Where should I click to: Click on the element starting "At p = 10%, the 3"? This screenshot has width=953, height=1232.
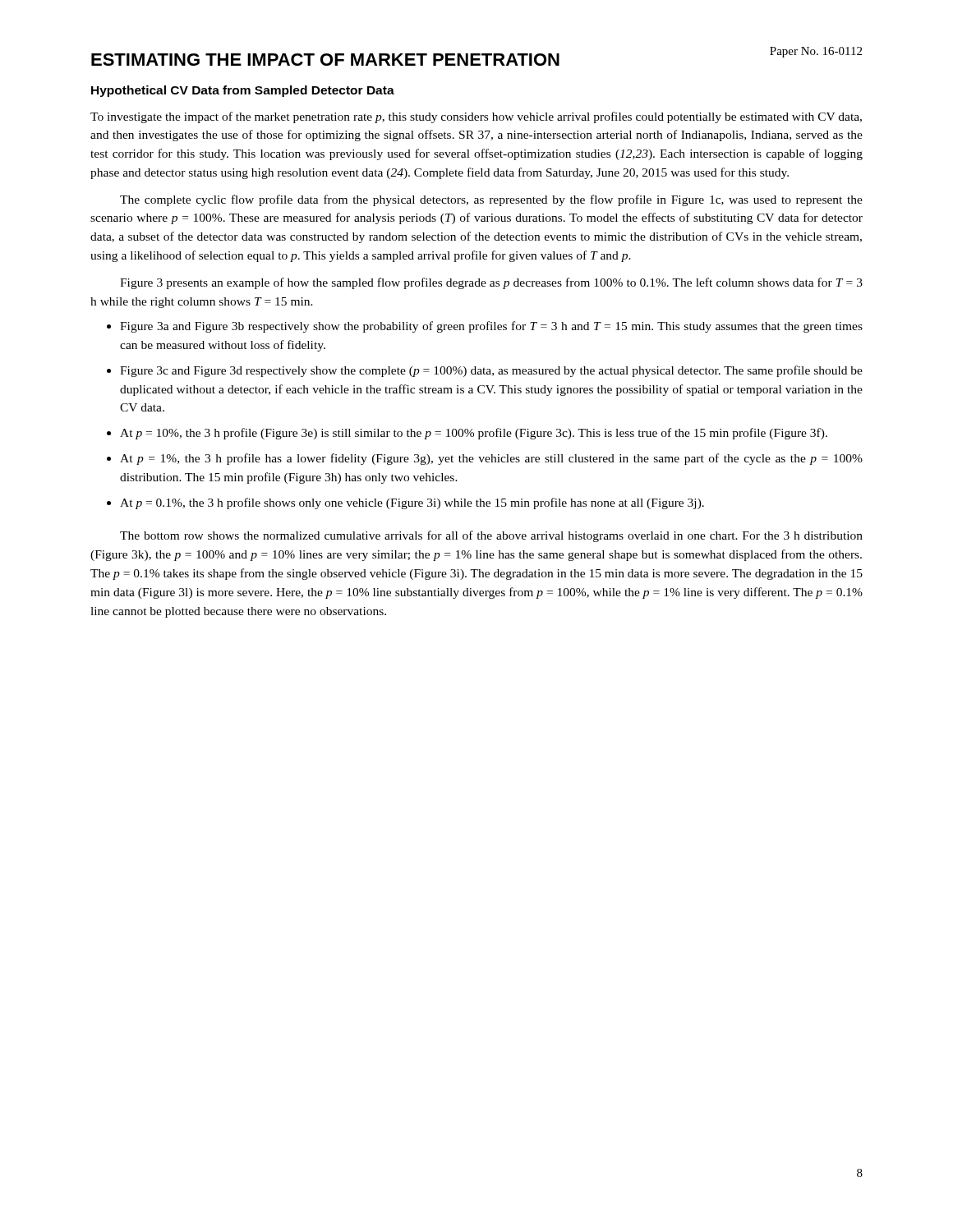coord(474,433)
